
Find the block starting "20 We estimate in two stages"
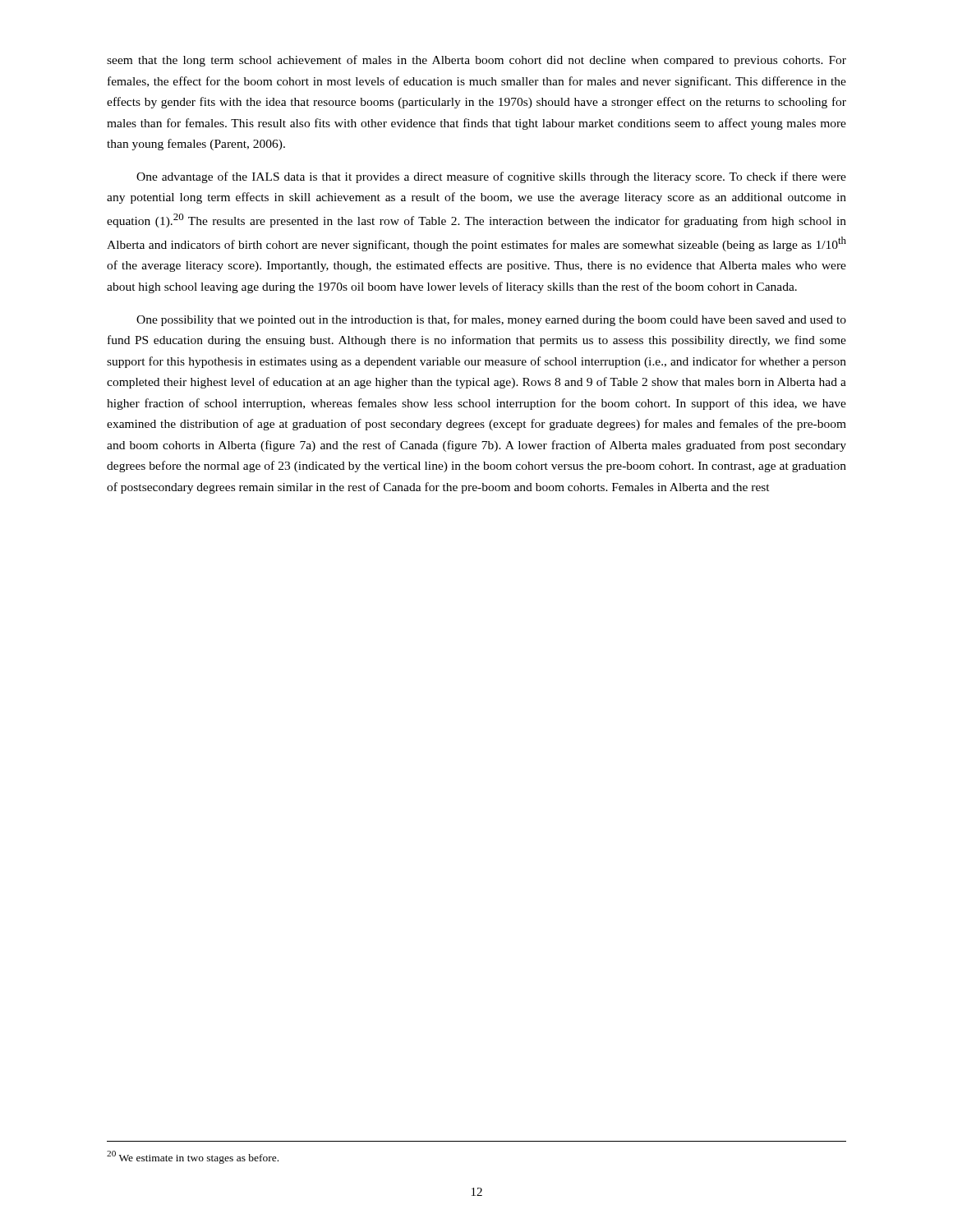tap(193, 1156)
